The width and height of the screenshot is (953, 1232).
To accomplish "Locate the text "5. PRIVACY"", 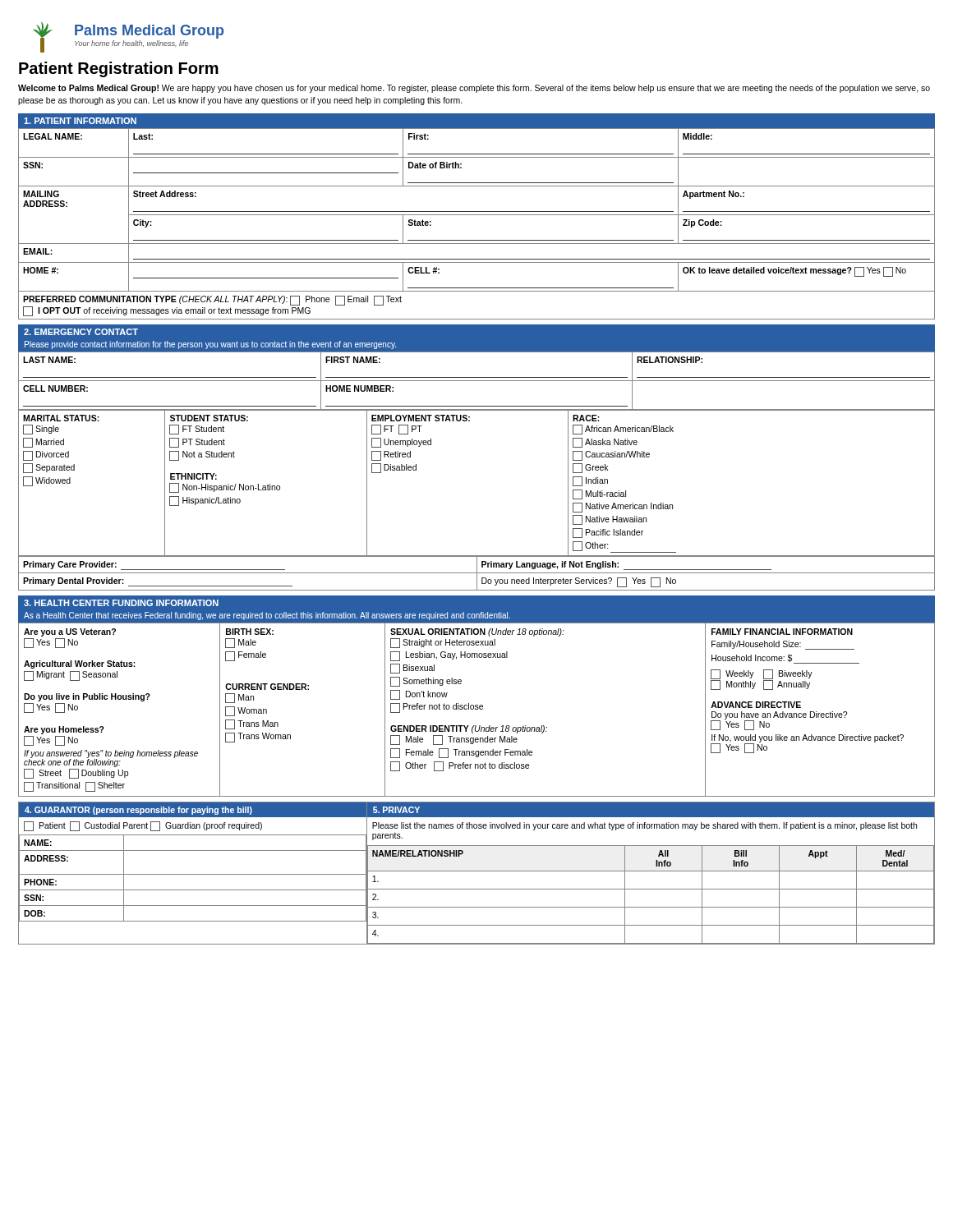I will click(x=396, y=810).
